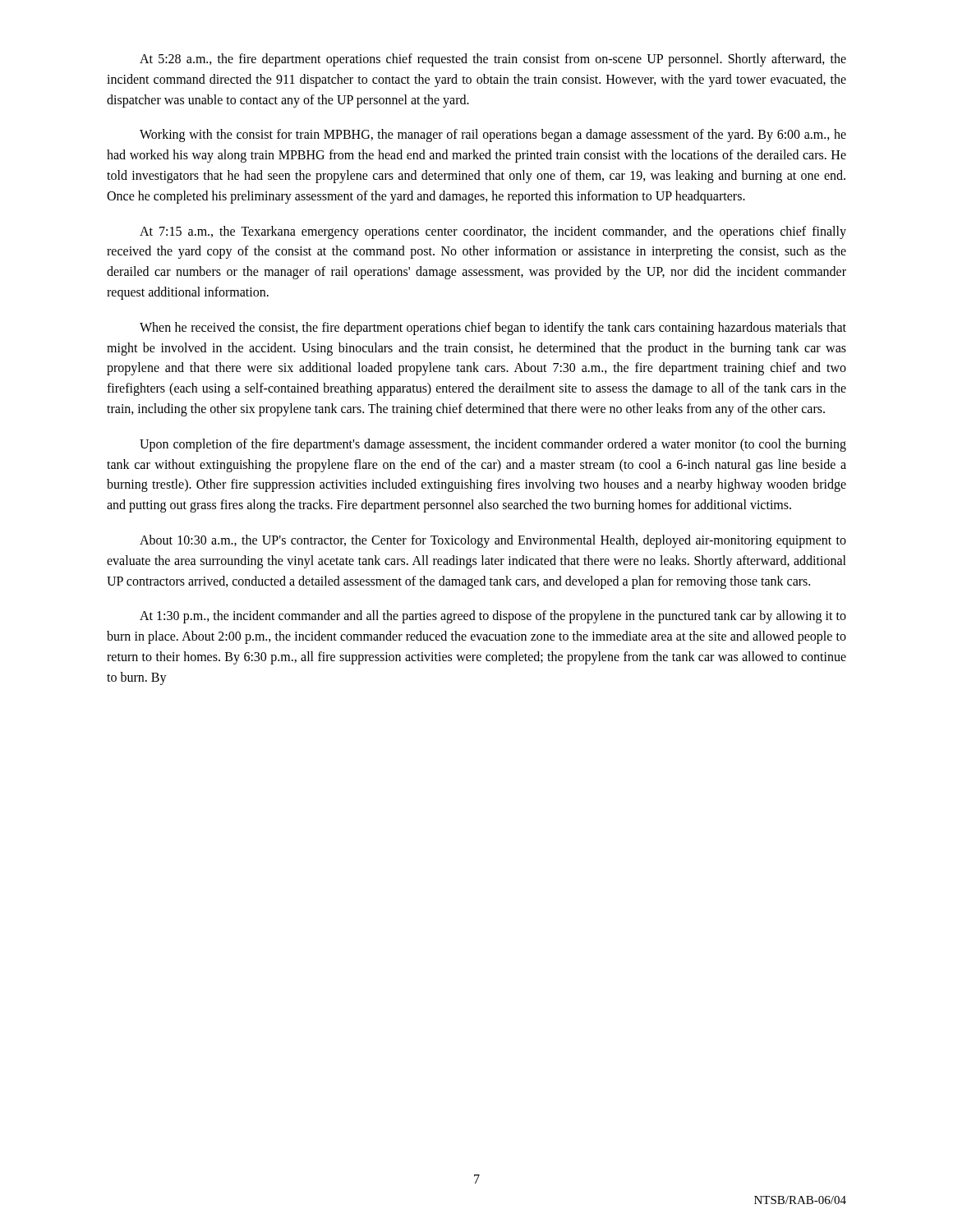The width and height of the screenshot is (953, 1232).
Task: Locate the text block with the text "Upon completion of the fire department's damage"
Action: [476, 474]
